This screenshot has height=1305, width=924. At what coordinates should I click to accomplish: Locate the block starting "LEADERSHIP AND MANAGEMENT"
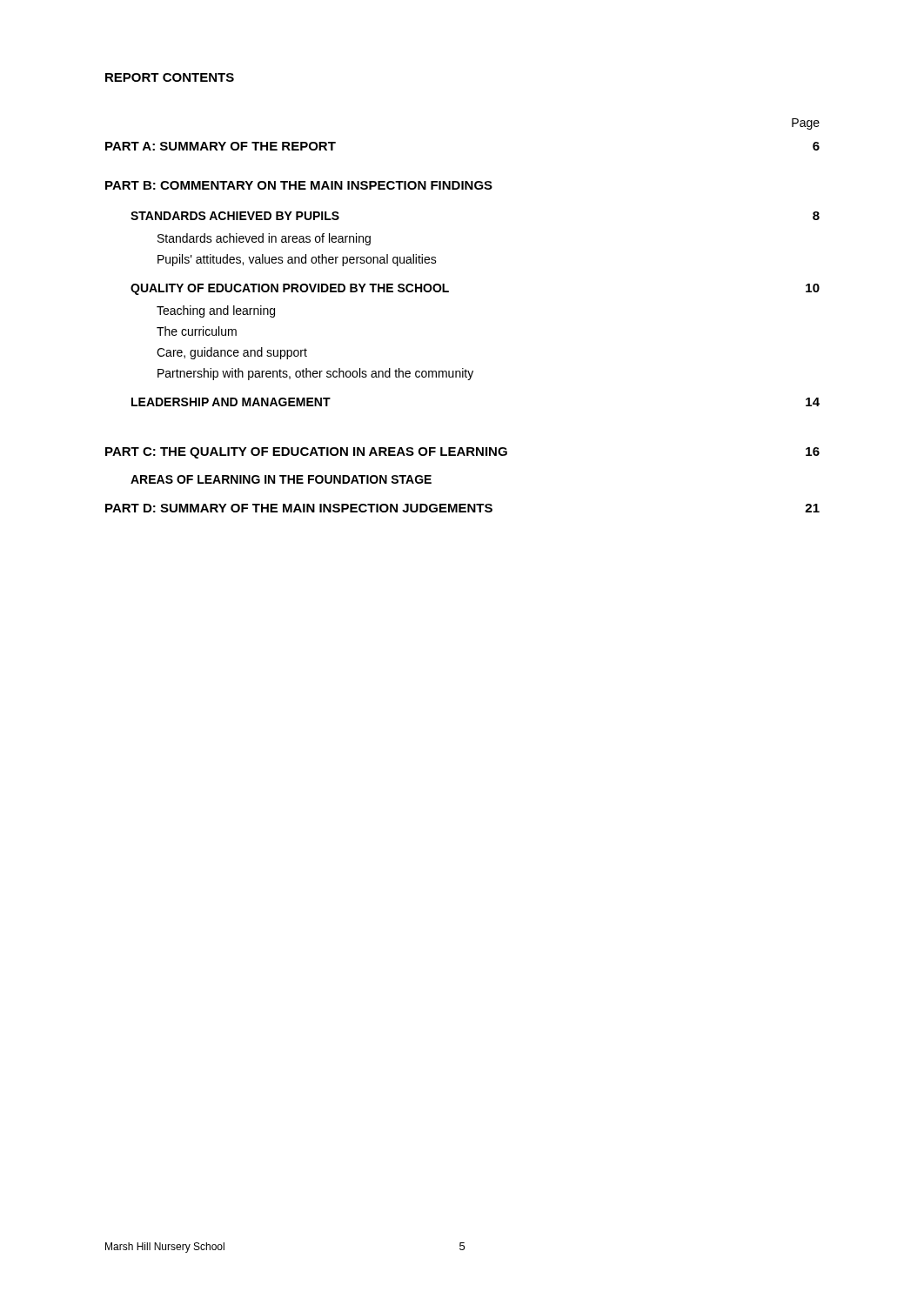click(x=230, y=402)
